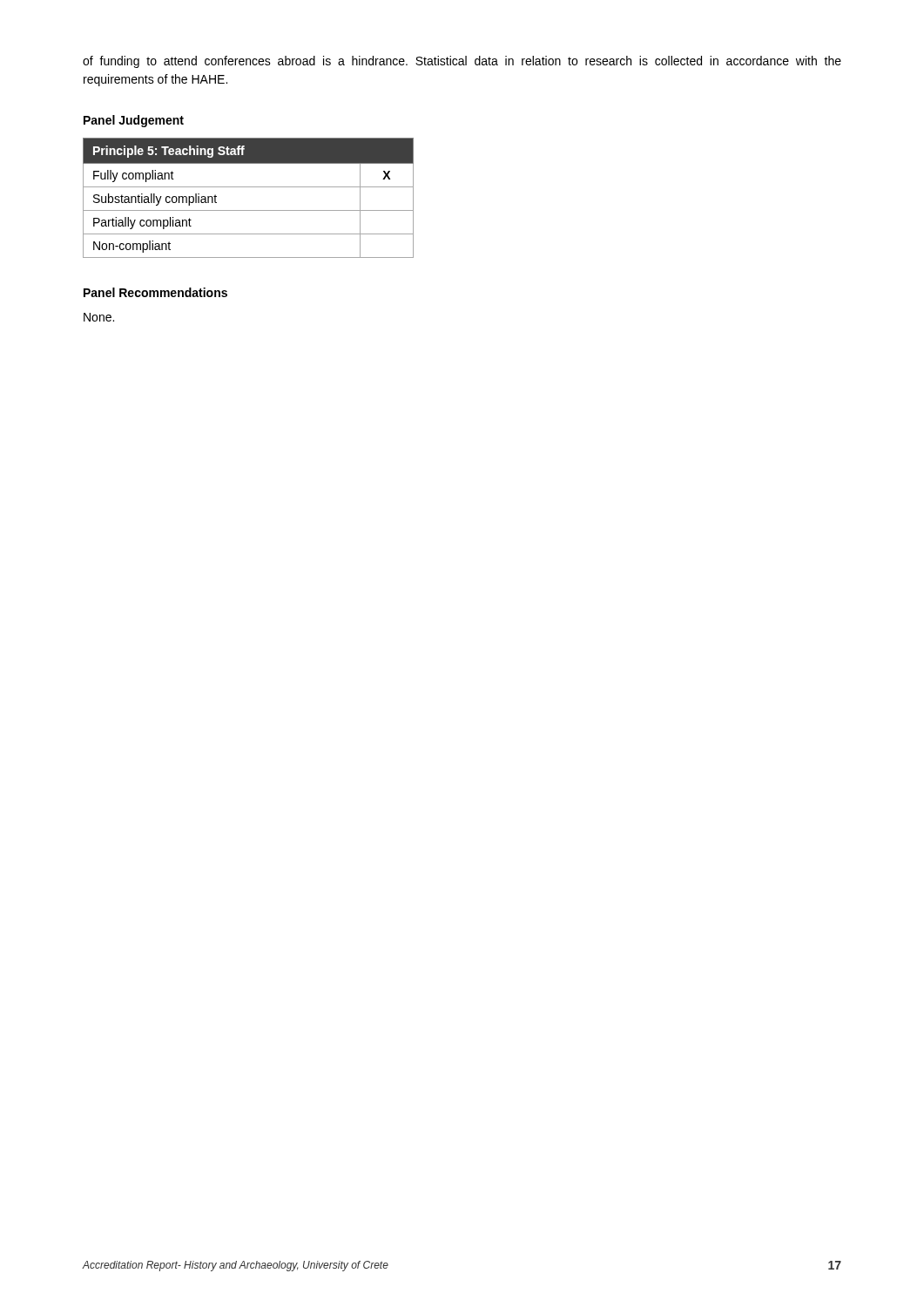The height and width of the screenshot is (1307, 924).
Task: Find the table that mentions "Partially compliant"
Action: 462,198
